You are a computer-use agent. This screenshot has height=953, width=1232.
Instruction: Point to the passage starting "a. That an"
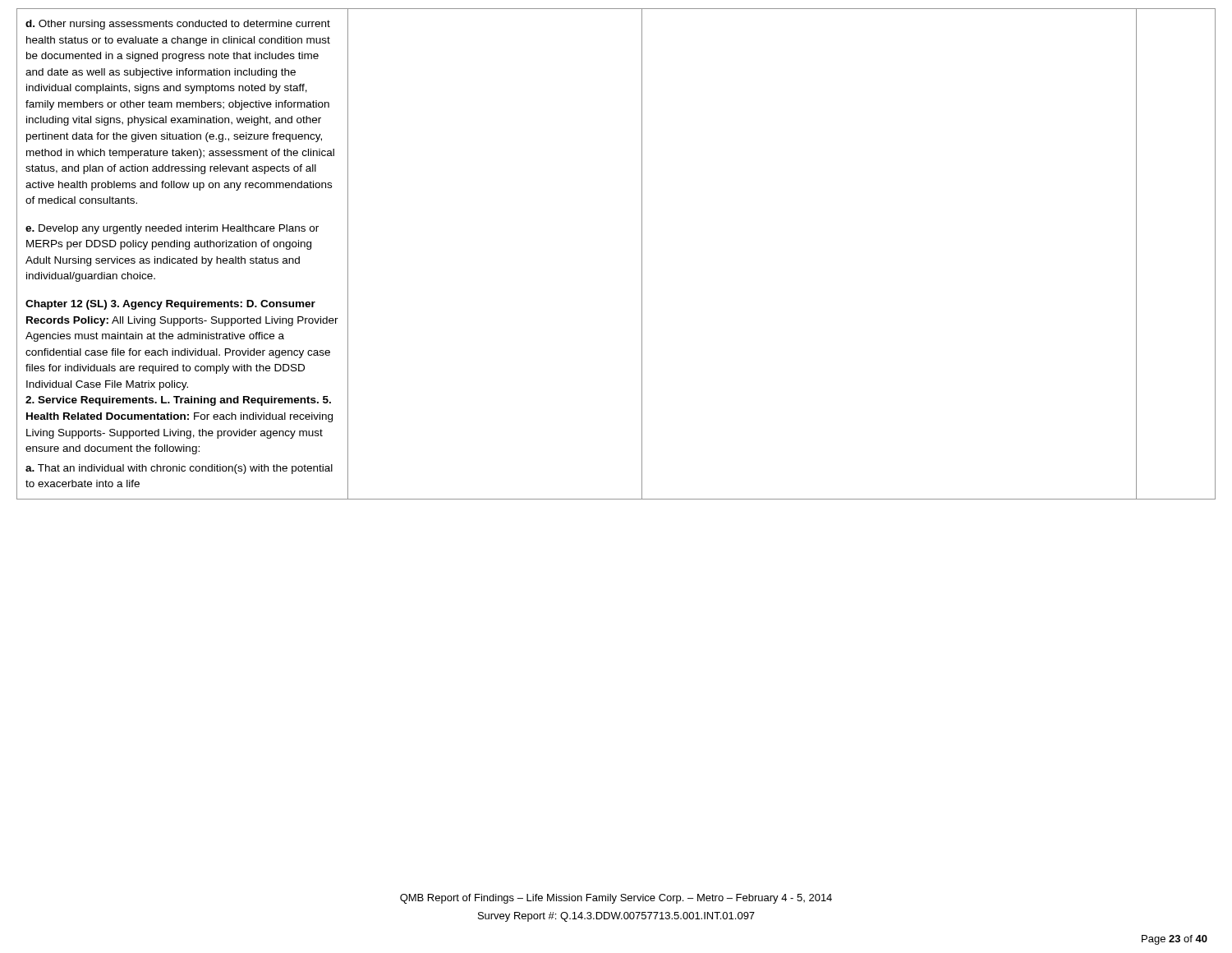tap(182, 476)
